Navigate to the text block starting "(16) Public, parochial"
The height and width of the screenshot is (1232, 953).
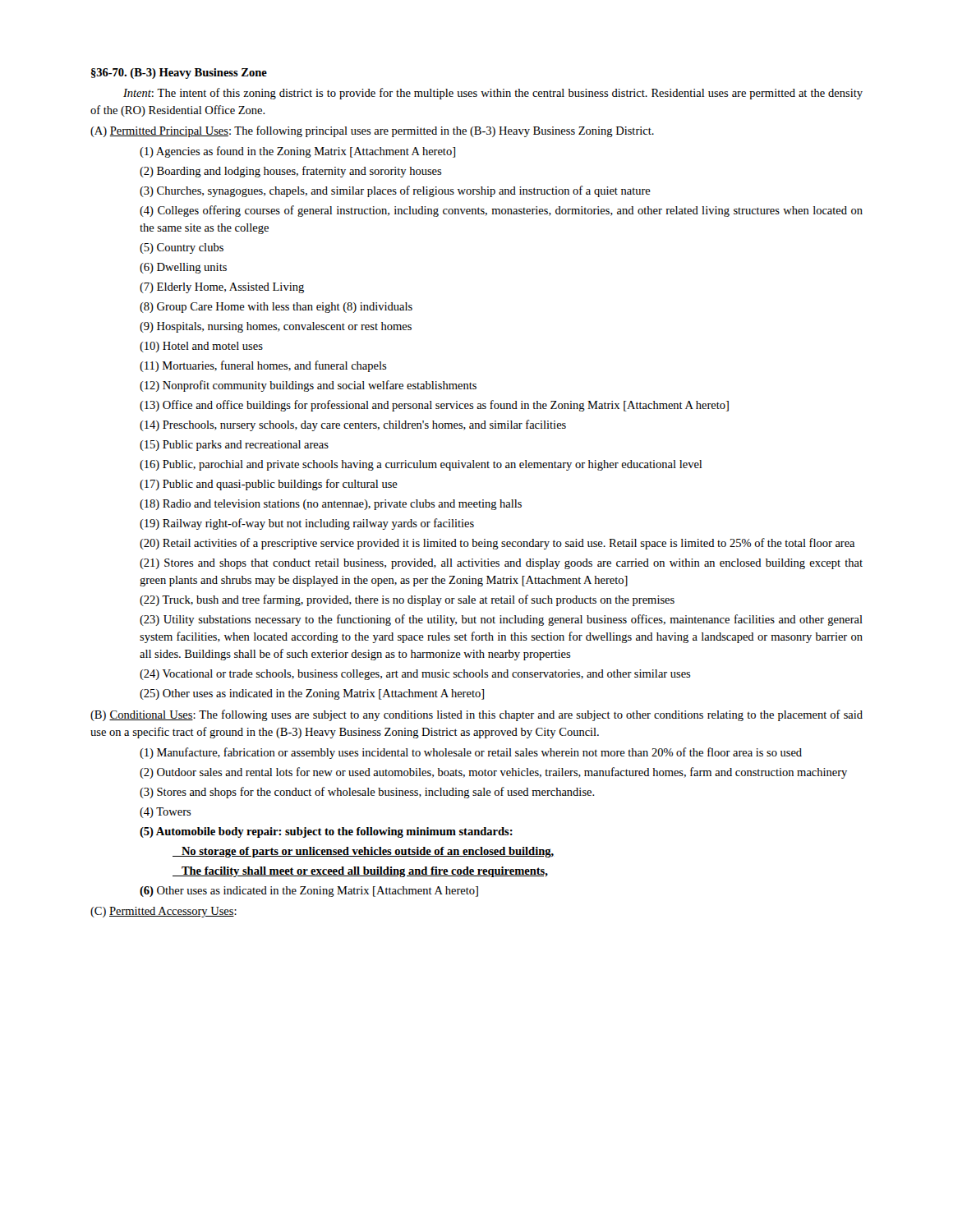click(421, 464)
